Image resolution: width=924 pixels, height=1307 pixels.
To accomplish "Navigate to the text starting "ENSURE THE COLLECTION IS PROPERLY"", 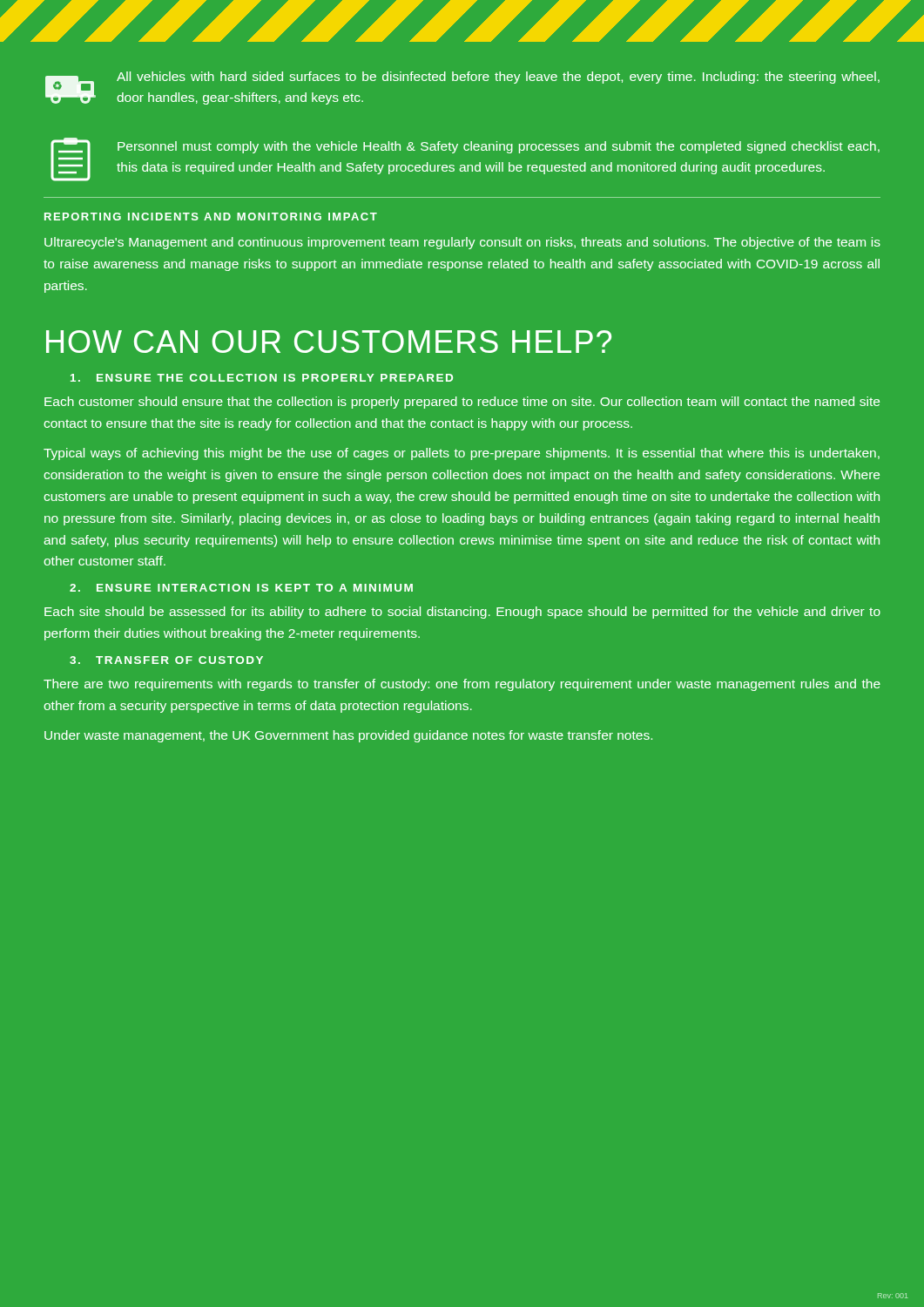I will click(x=262, y=378).
